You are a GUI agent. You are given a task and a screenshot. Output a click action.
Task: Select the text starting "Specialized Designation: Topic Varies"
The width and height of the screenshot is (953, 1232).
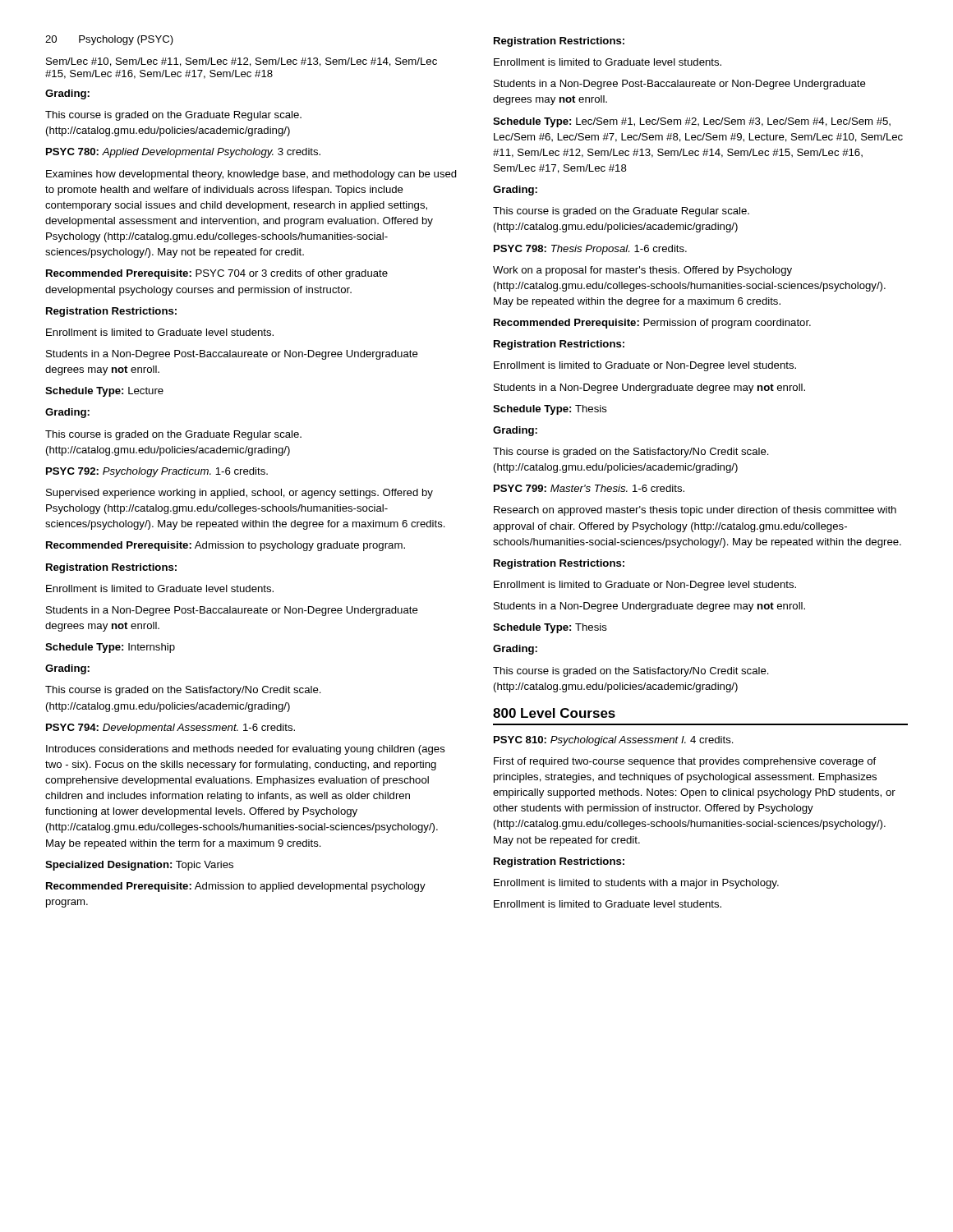click(x=139, y=866)
